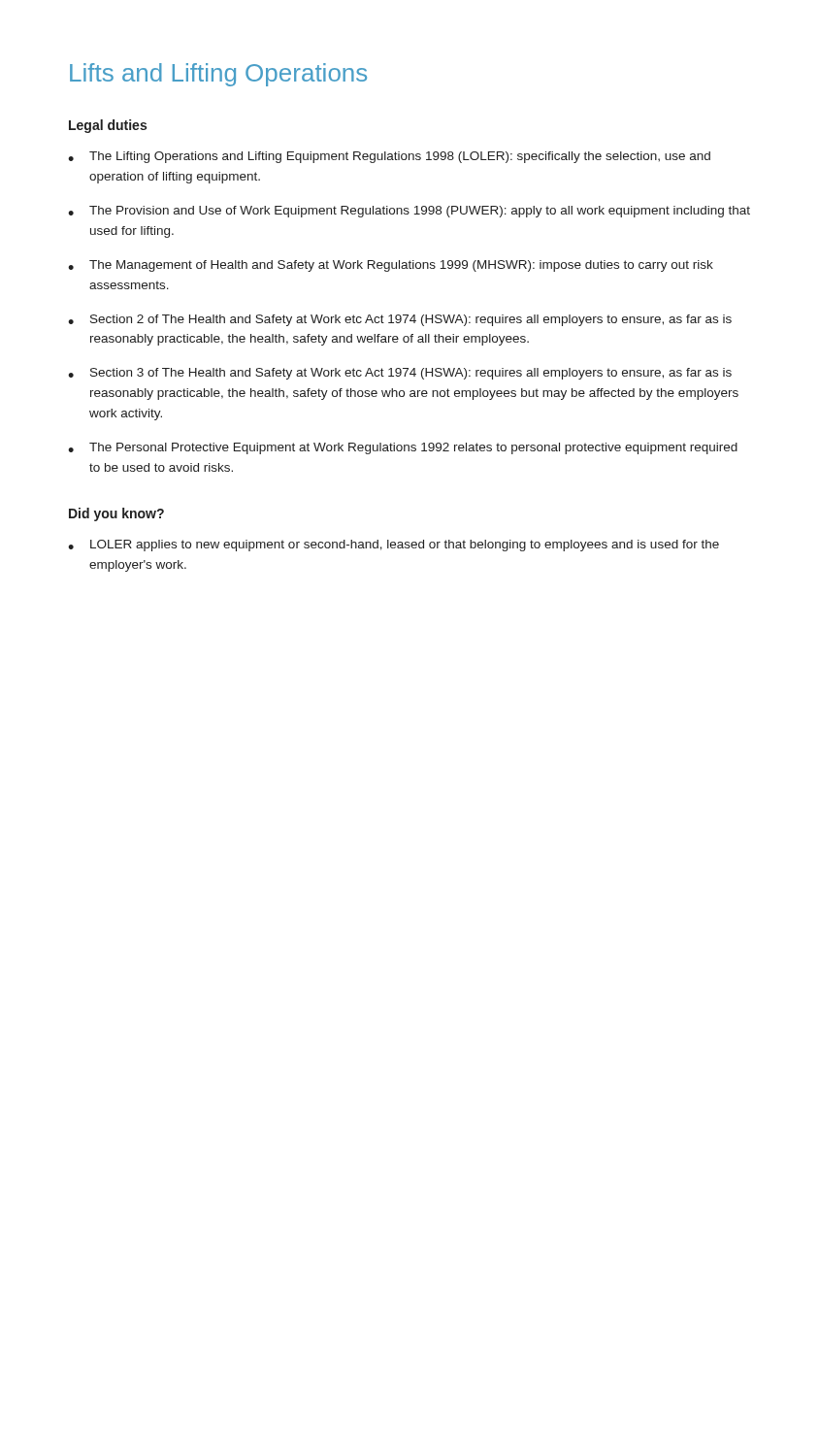Find the block on this page that starts "• Section 3 of The Health and Safety"
The width and height of the screenshot is (819, 1456).
click(410, 394)
